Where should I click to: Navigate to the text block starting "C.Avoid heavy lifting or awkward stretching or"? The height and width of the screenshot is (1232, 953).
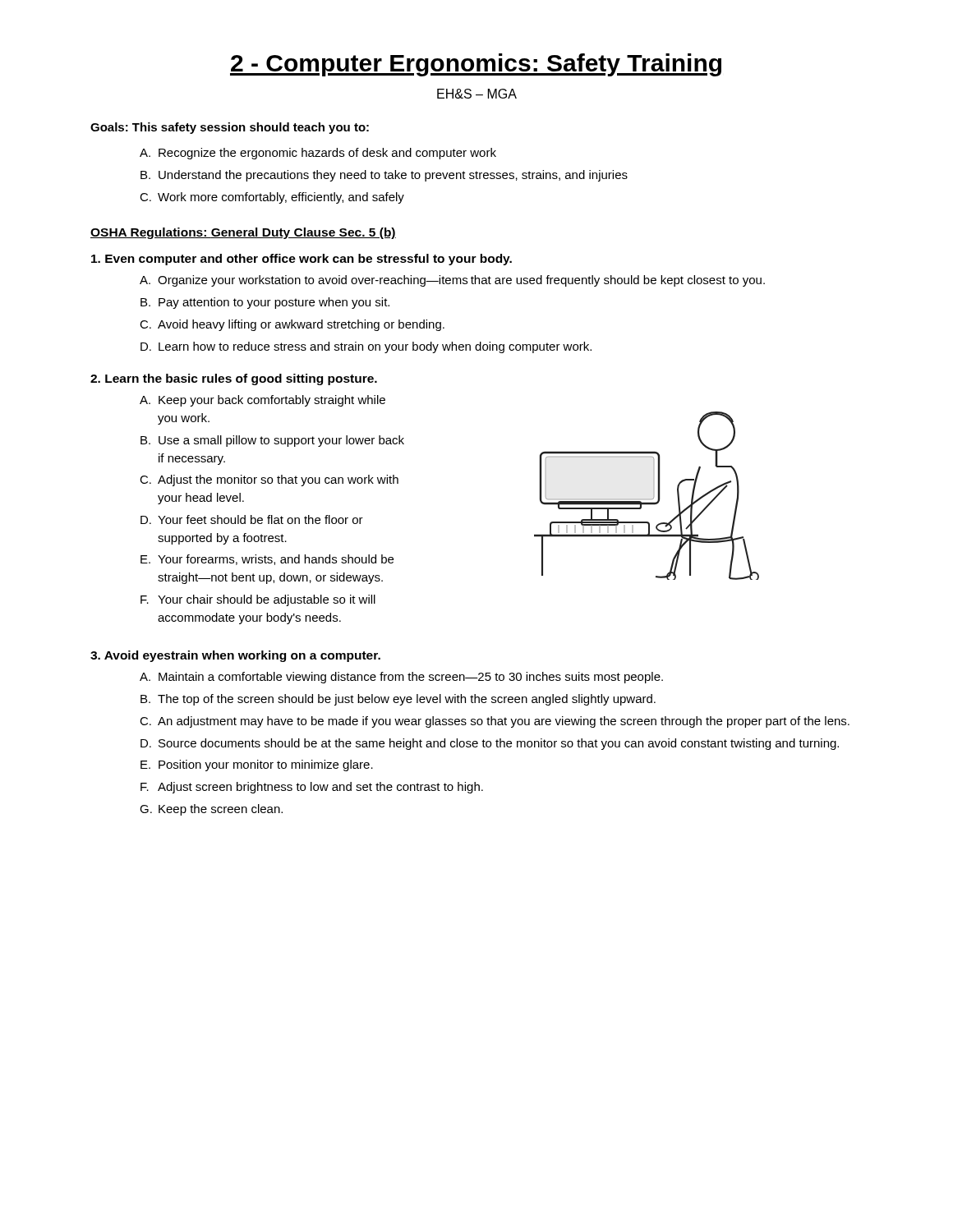tap(292, 325)
